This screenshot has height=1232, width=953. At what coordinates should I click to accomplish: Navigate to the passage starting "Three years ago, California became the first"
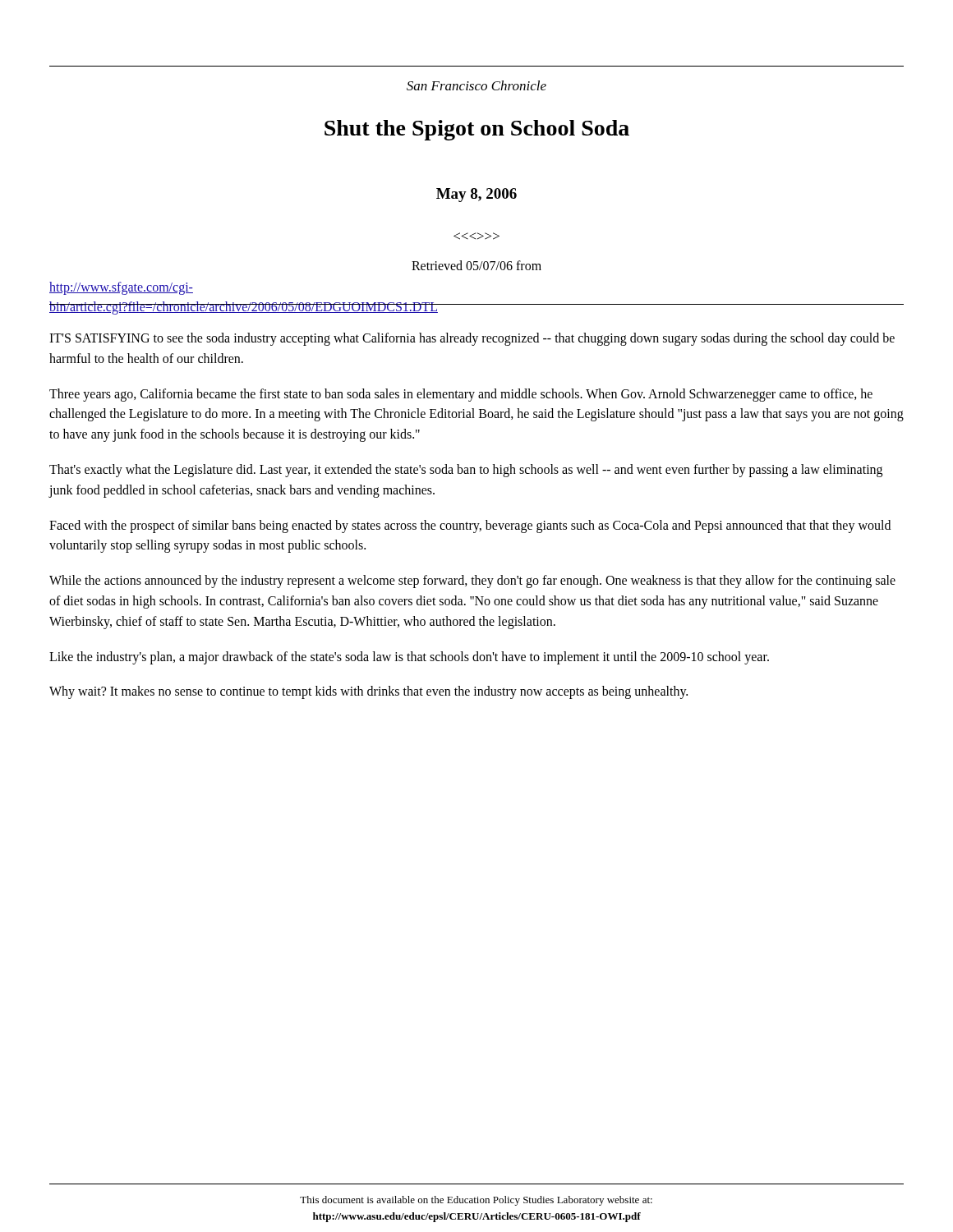[476, 414]
